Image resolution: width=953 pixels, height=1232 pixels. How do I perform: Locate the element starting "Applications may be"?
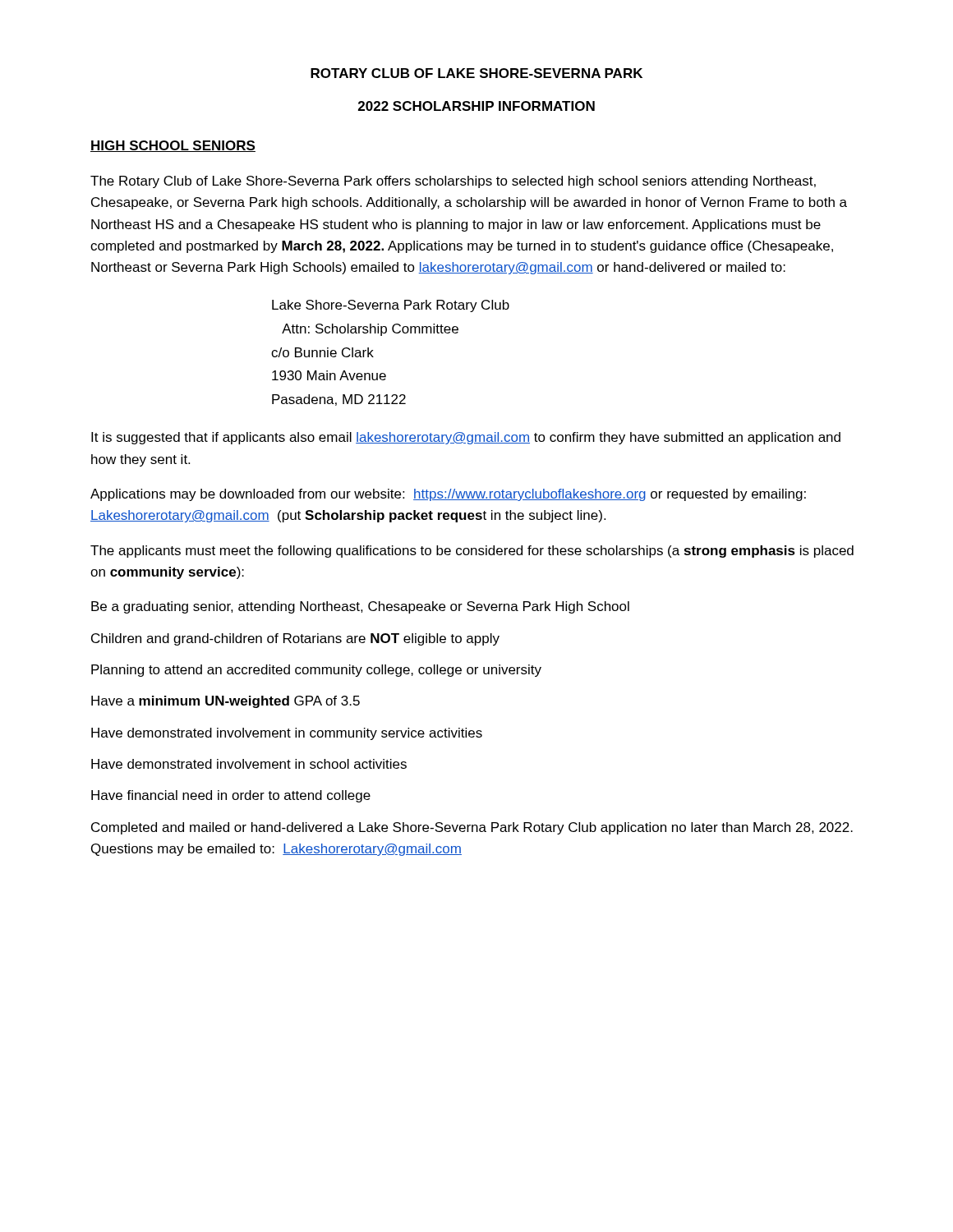476,505
